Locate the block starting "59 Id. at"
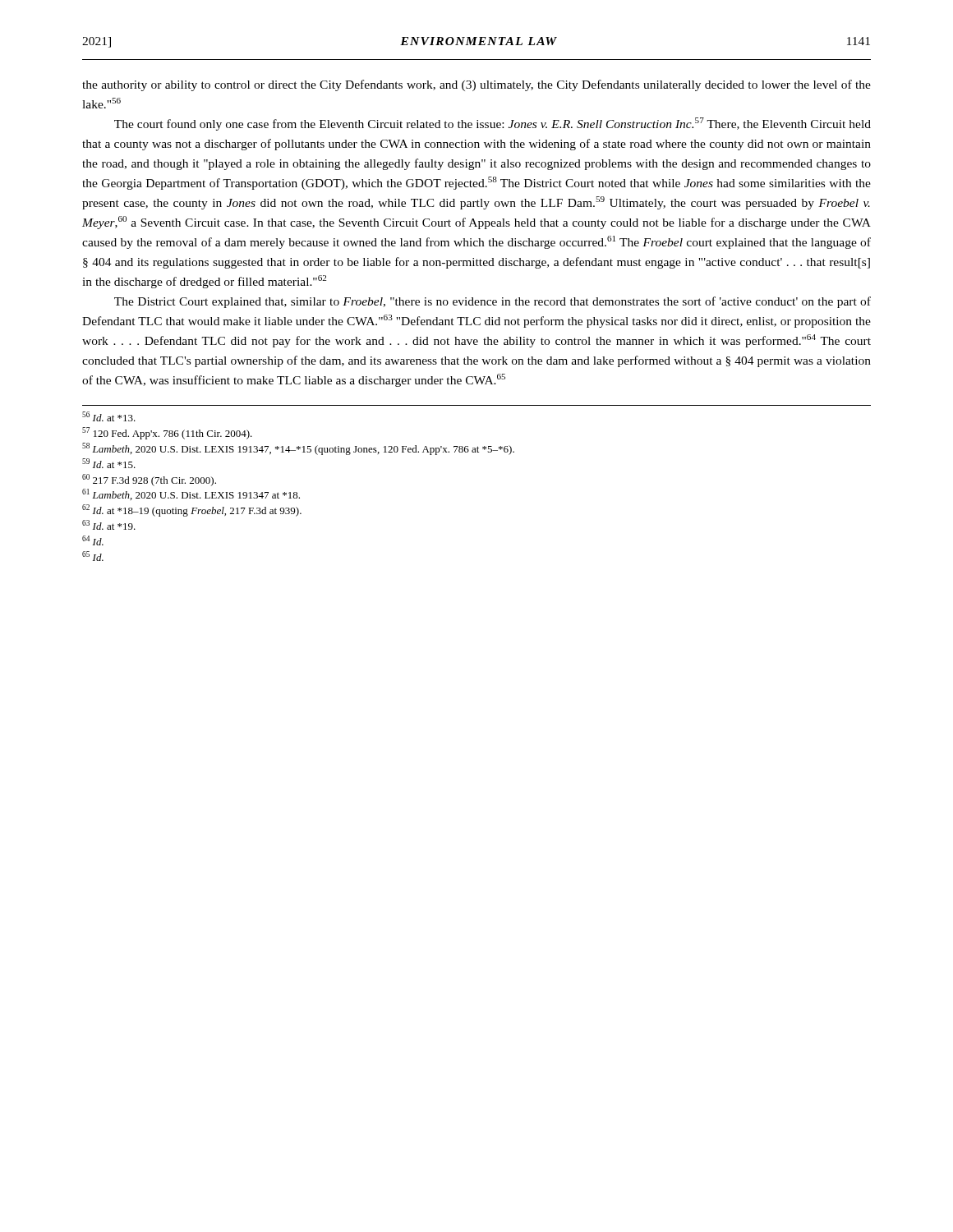 [x=109, y=464]
